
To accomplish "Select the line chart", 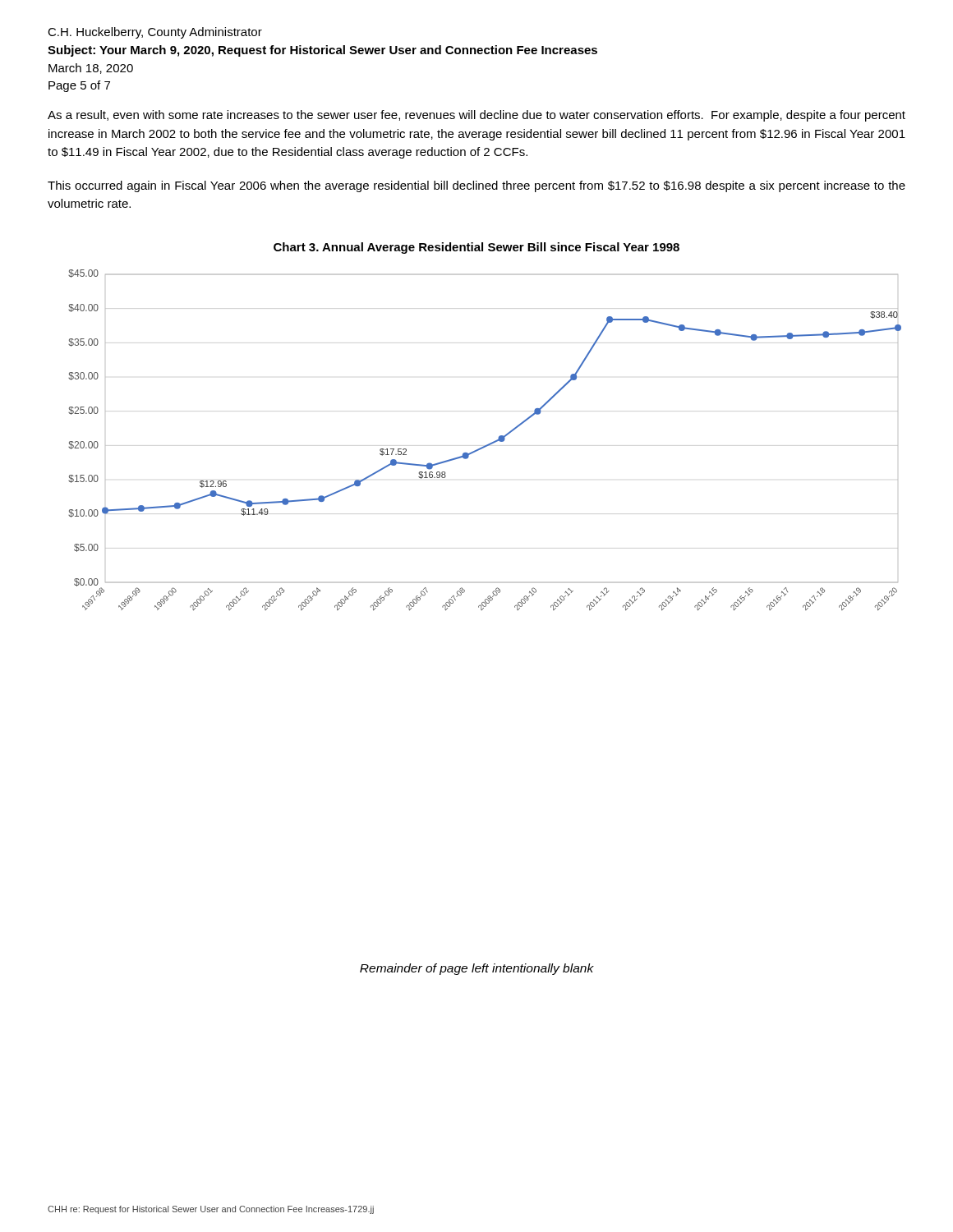I will (x=476, y=435).
